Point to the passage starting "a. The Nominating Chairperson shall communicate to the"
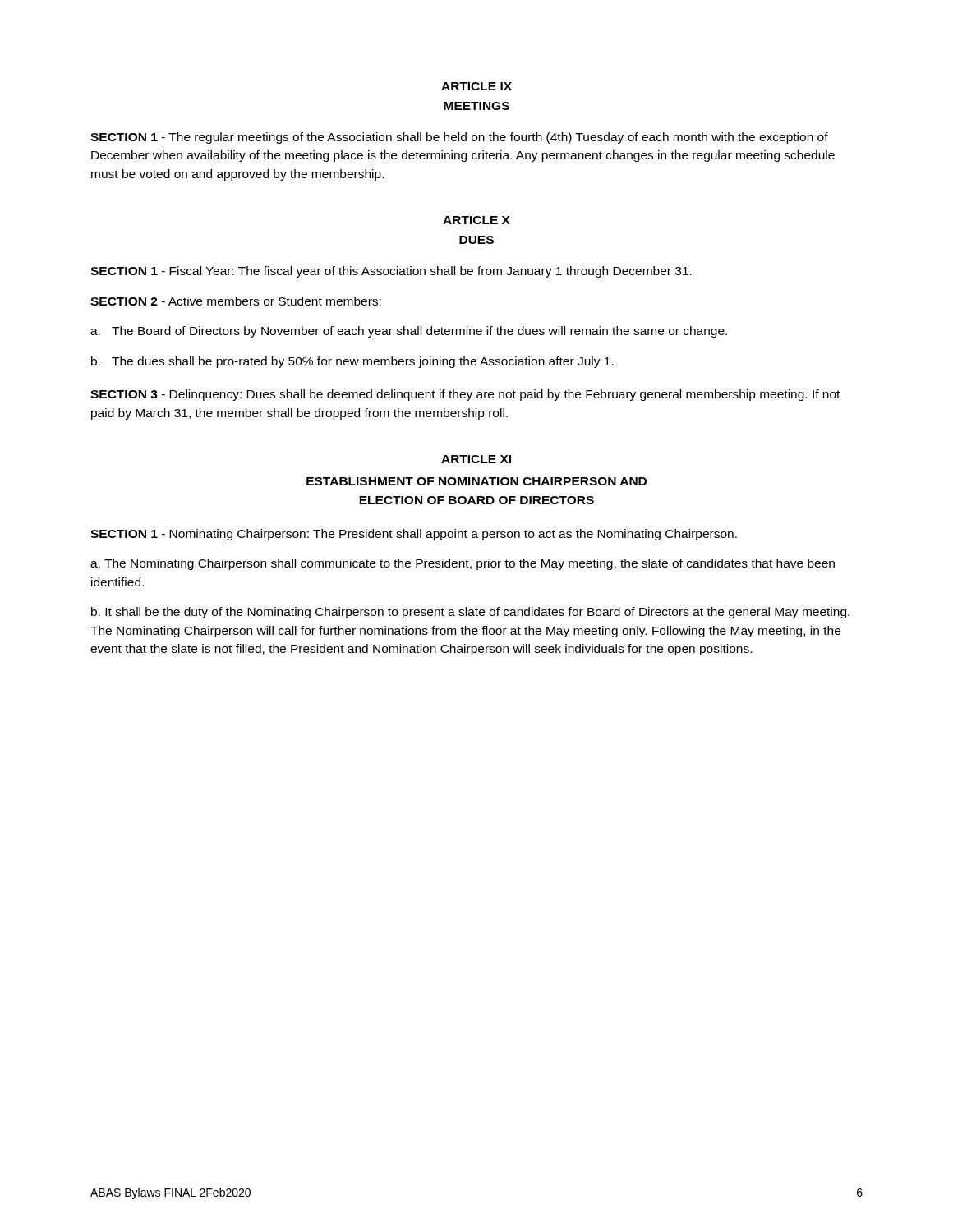This screenshot has height=1232, width=953. coord(463,572)
